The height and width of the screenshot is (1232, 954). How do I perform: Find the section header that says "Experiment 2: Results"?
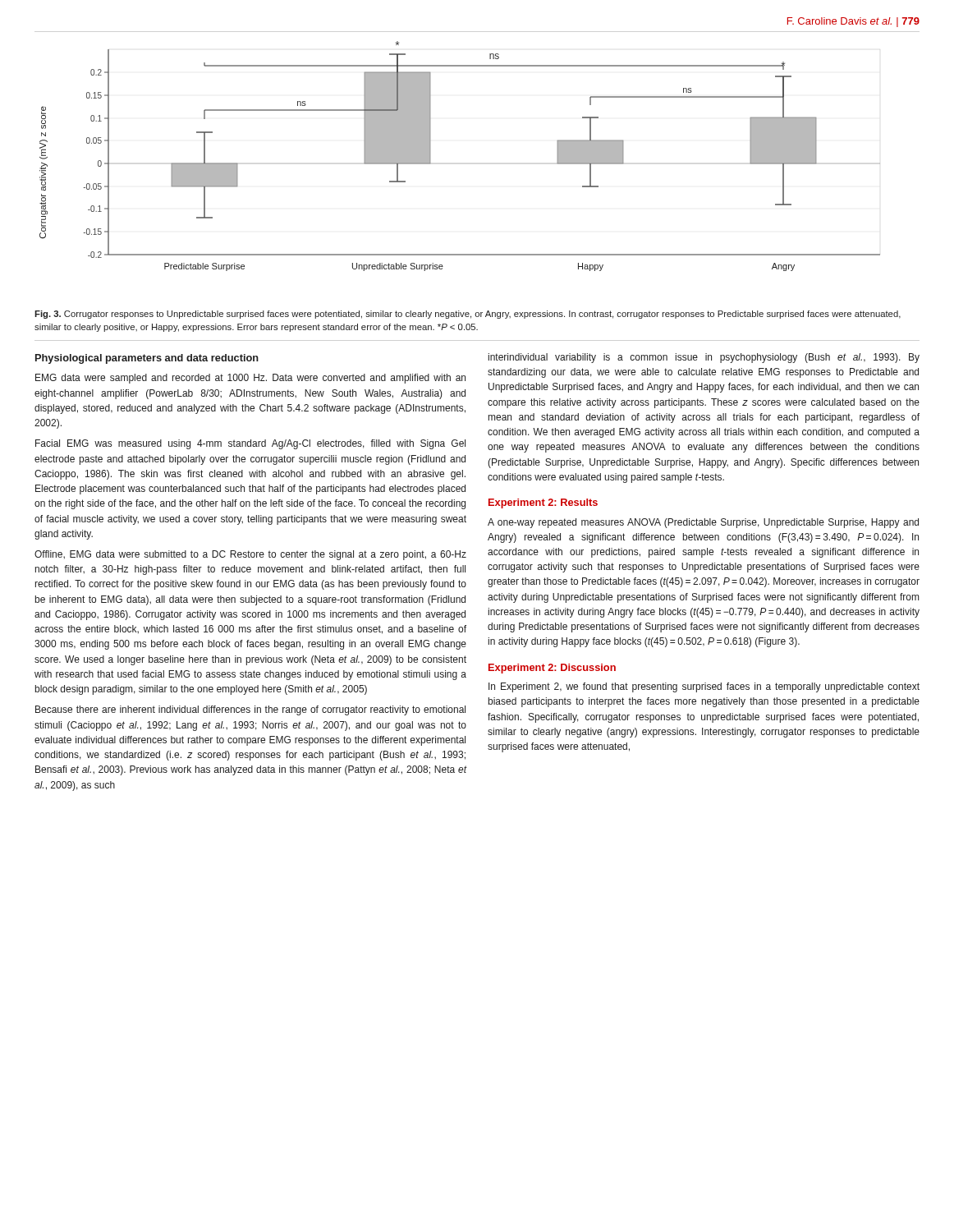[543, 502]
